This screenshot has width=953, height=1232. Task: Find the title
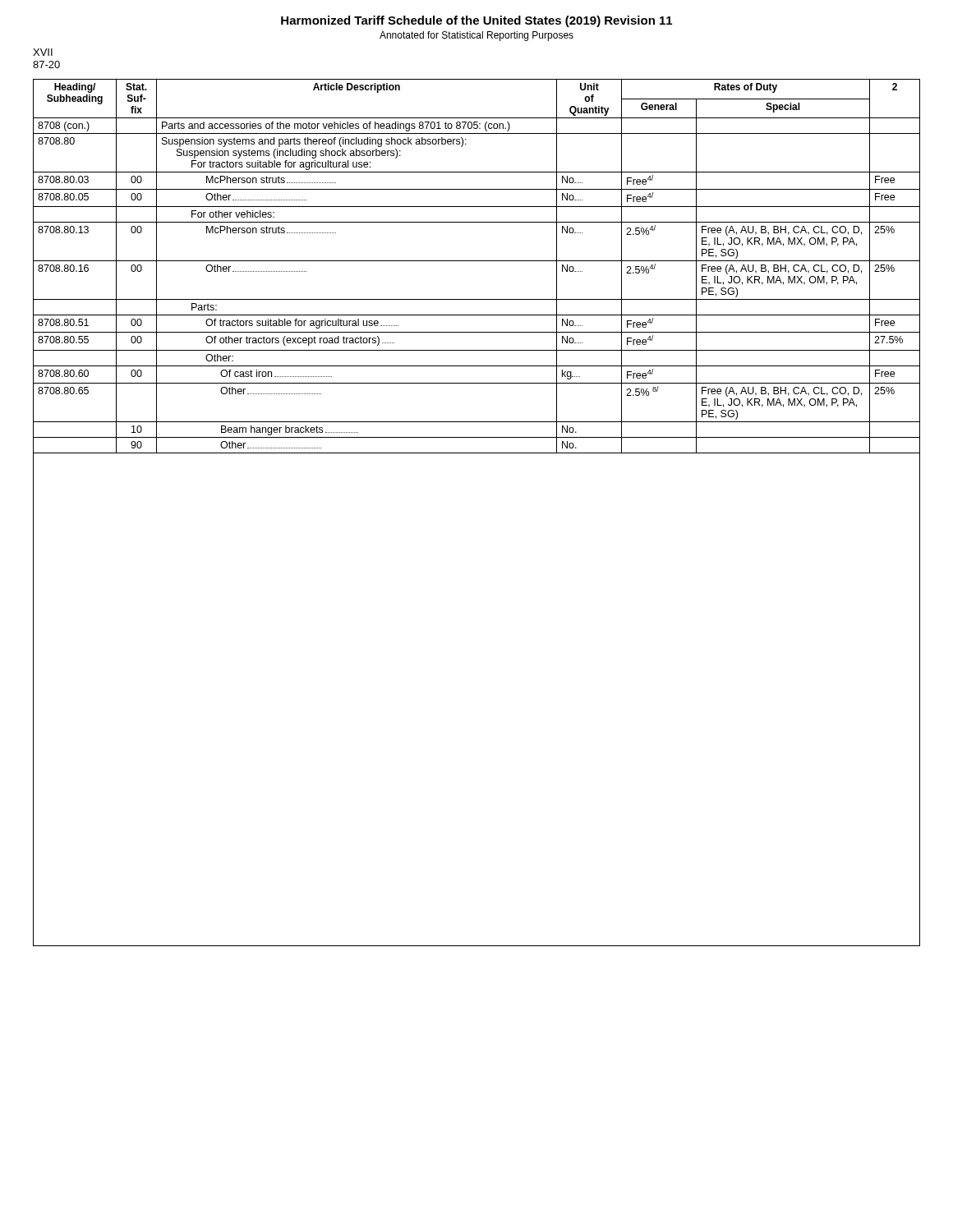pos(476,20)
